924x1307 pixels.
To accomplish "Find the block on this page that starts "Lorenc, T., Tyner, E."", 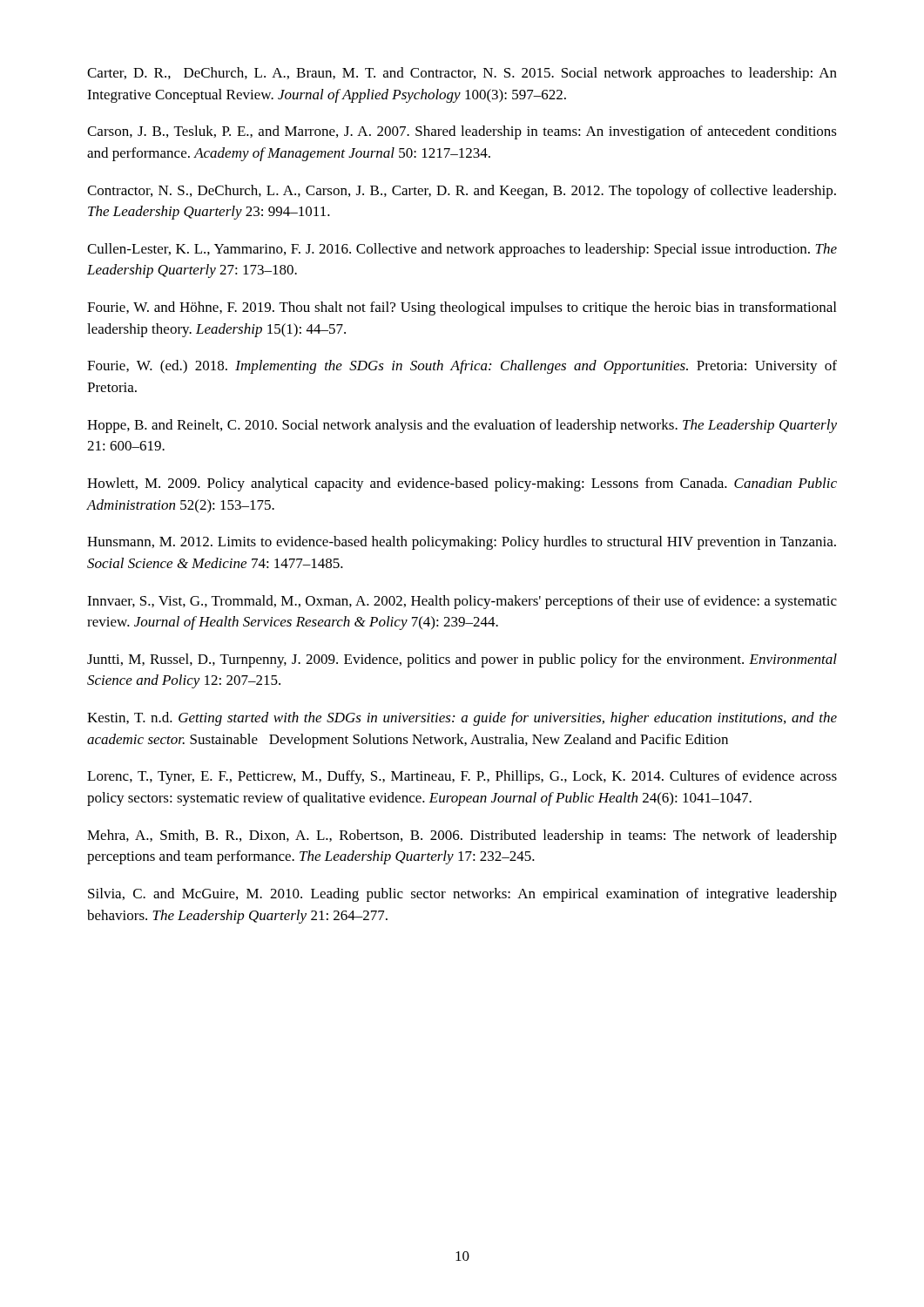I will coord(462,787).
